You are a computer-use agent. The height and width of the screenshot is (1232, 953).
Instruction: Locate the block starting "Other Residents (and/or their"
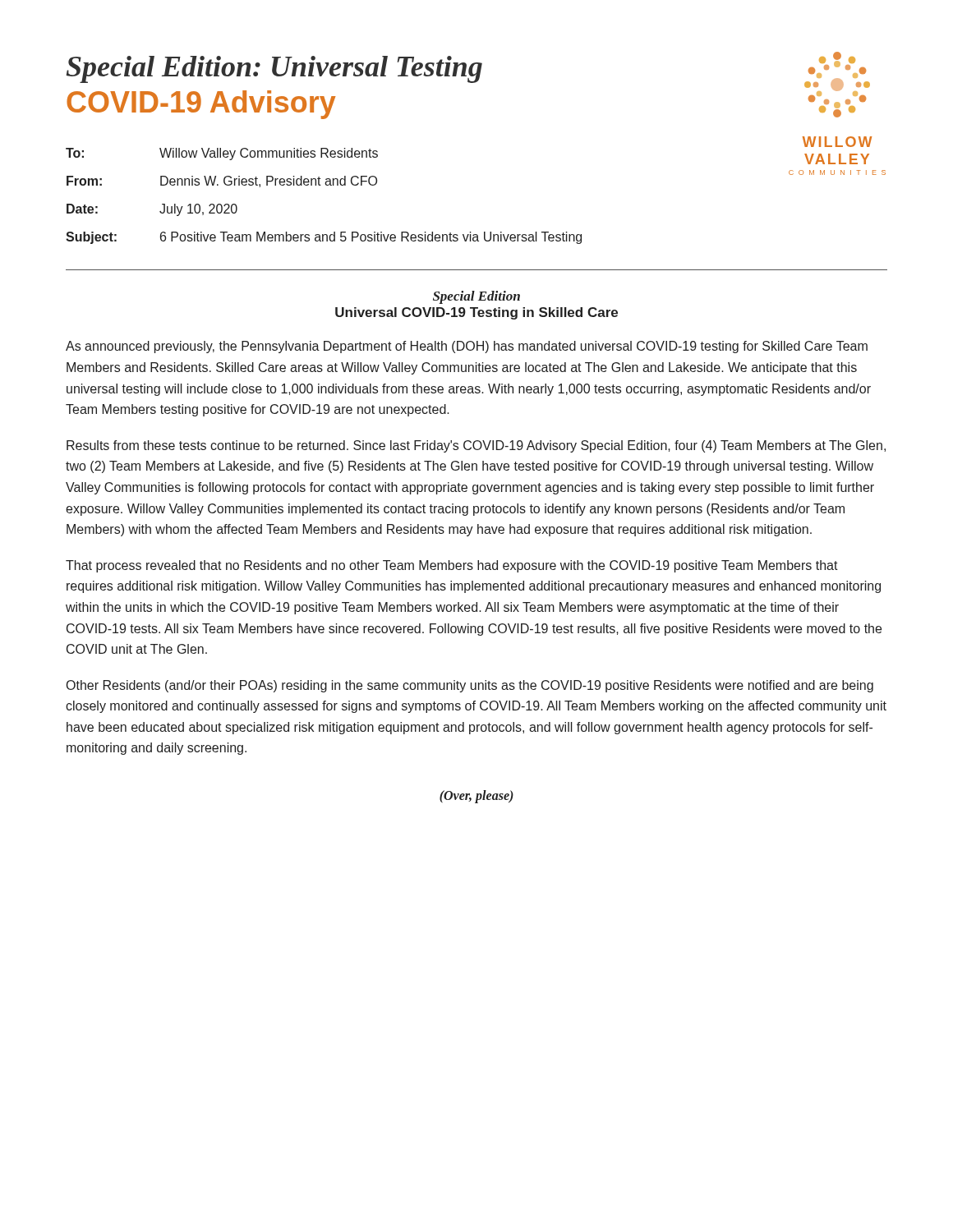point(476,717)
